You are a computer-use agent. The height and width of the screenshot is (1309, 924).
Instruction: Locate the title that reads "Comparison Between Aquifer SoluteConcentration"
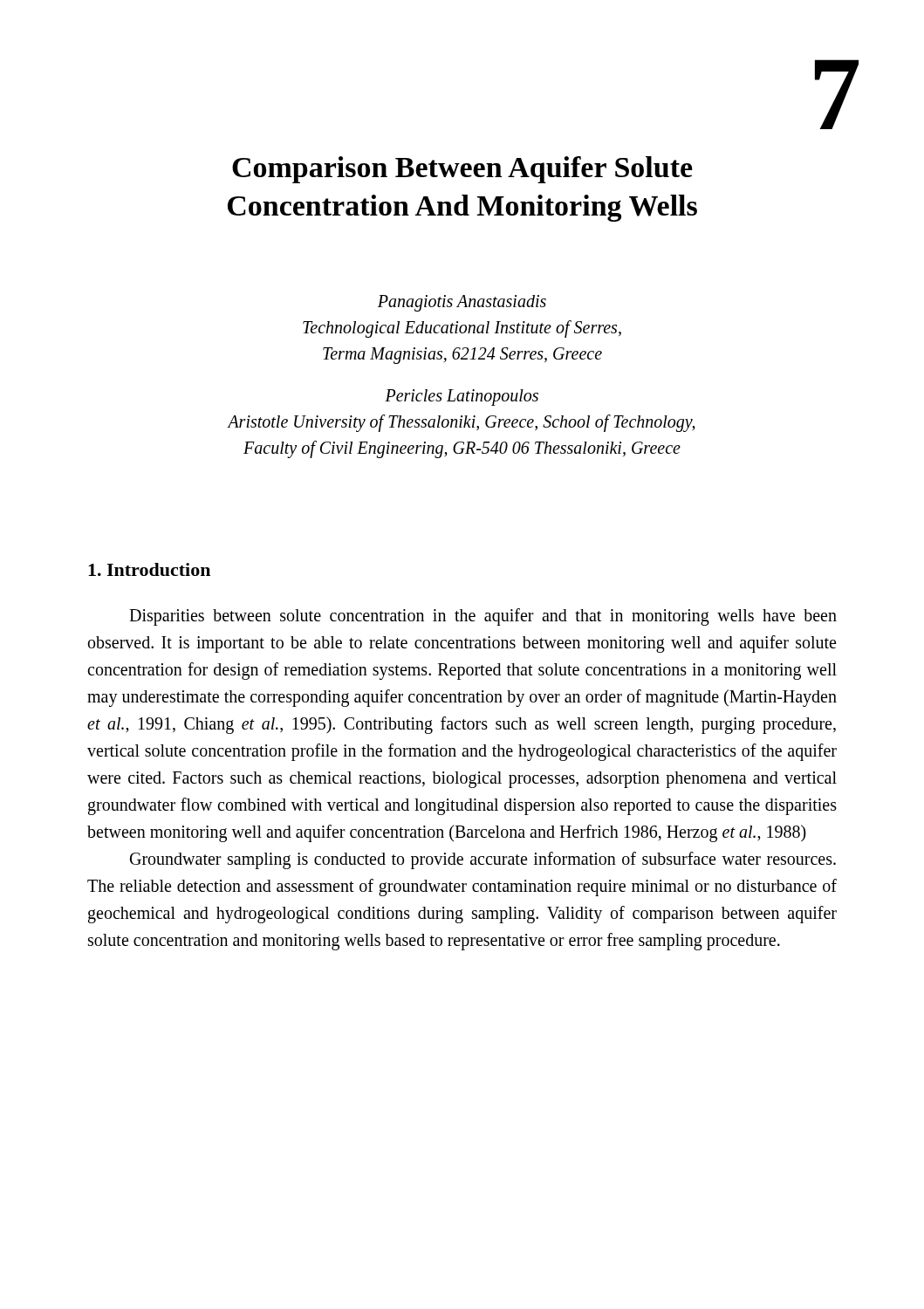[462, 187]
